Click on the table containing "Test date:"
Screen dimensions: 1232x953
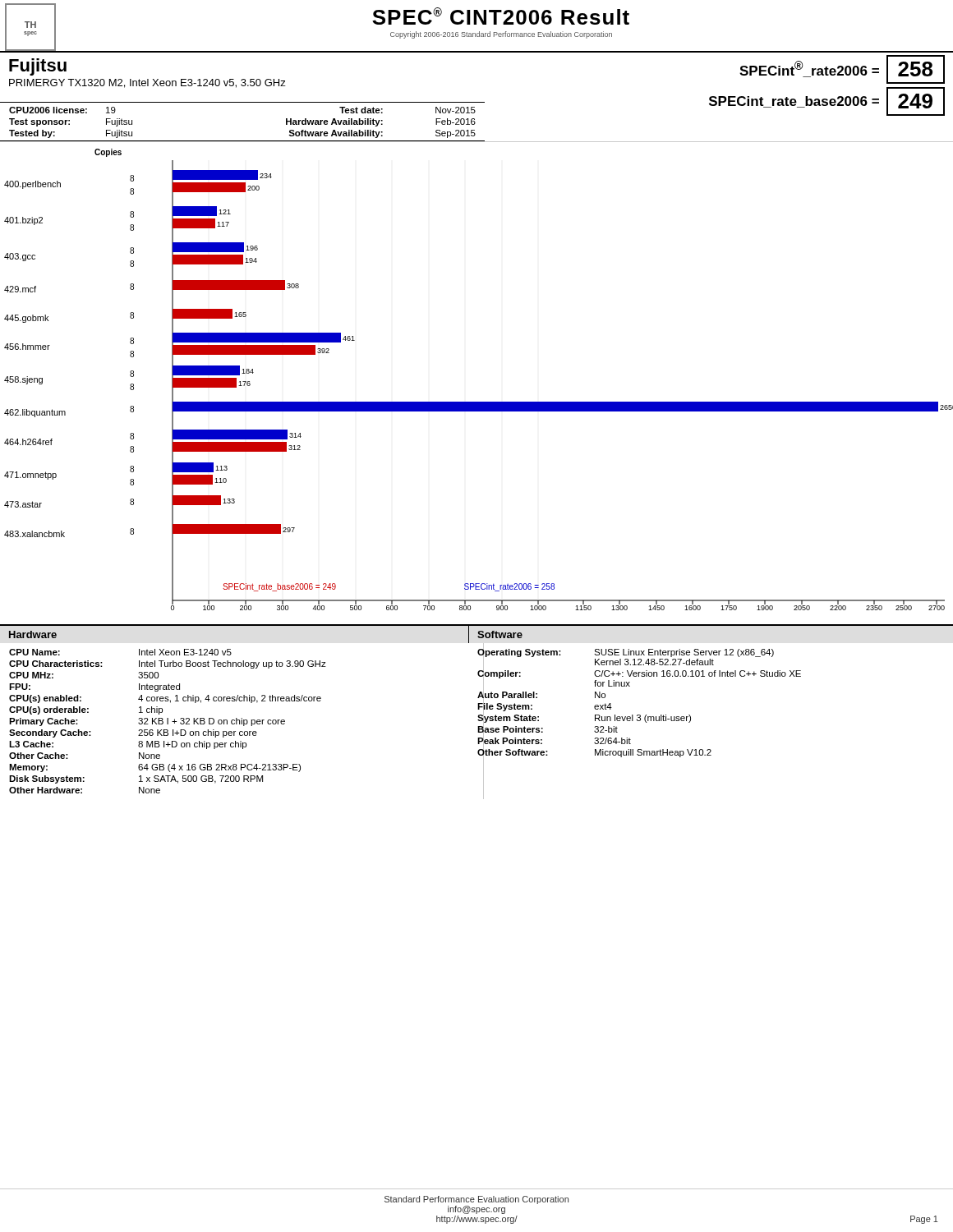tap(242, 122)
